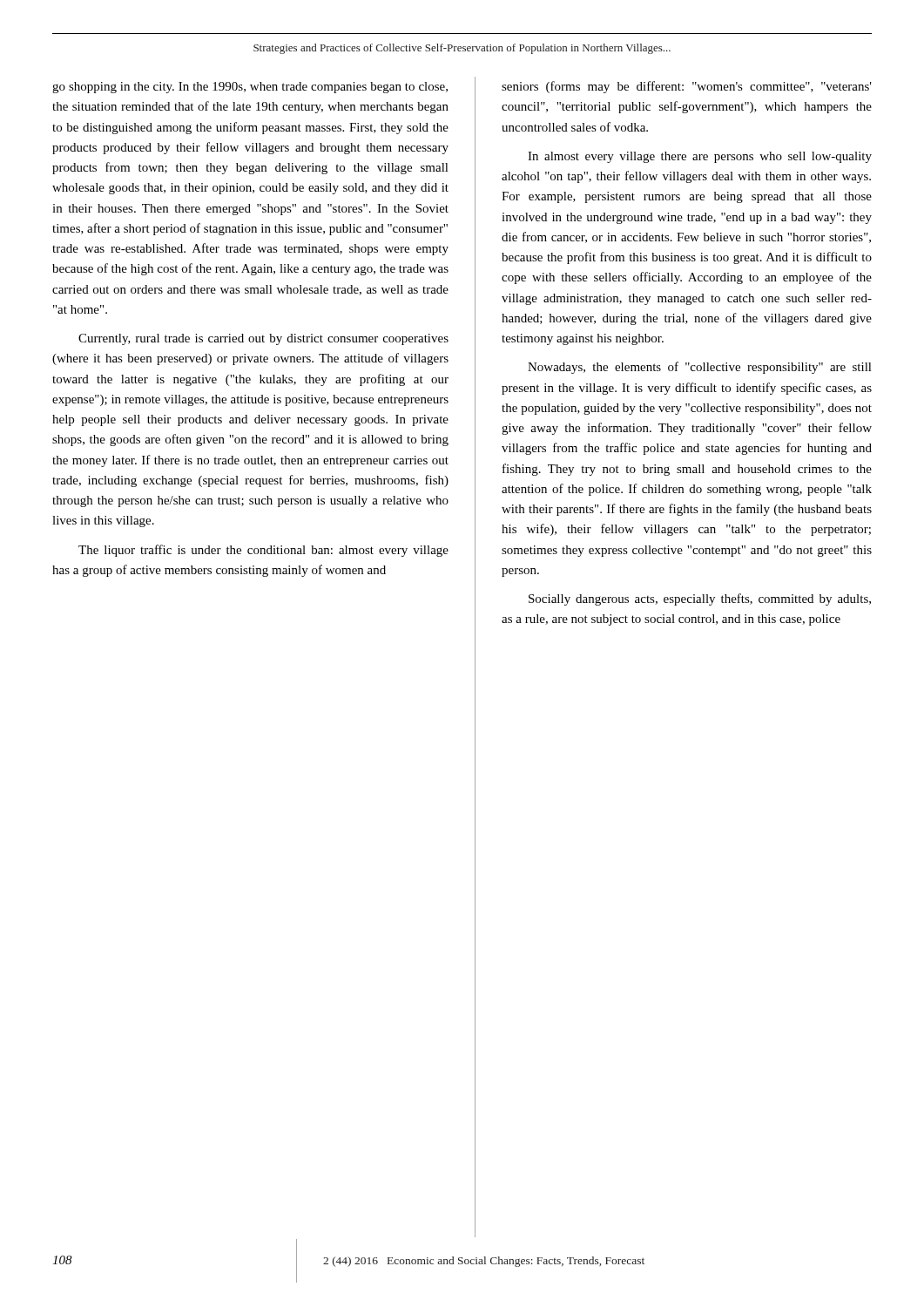Select the region starting "The liquor traffic is under the conditional ban:"
Screen dimensions: 1307x924
250,560
